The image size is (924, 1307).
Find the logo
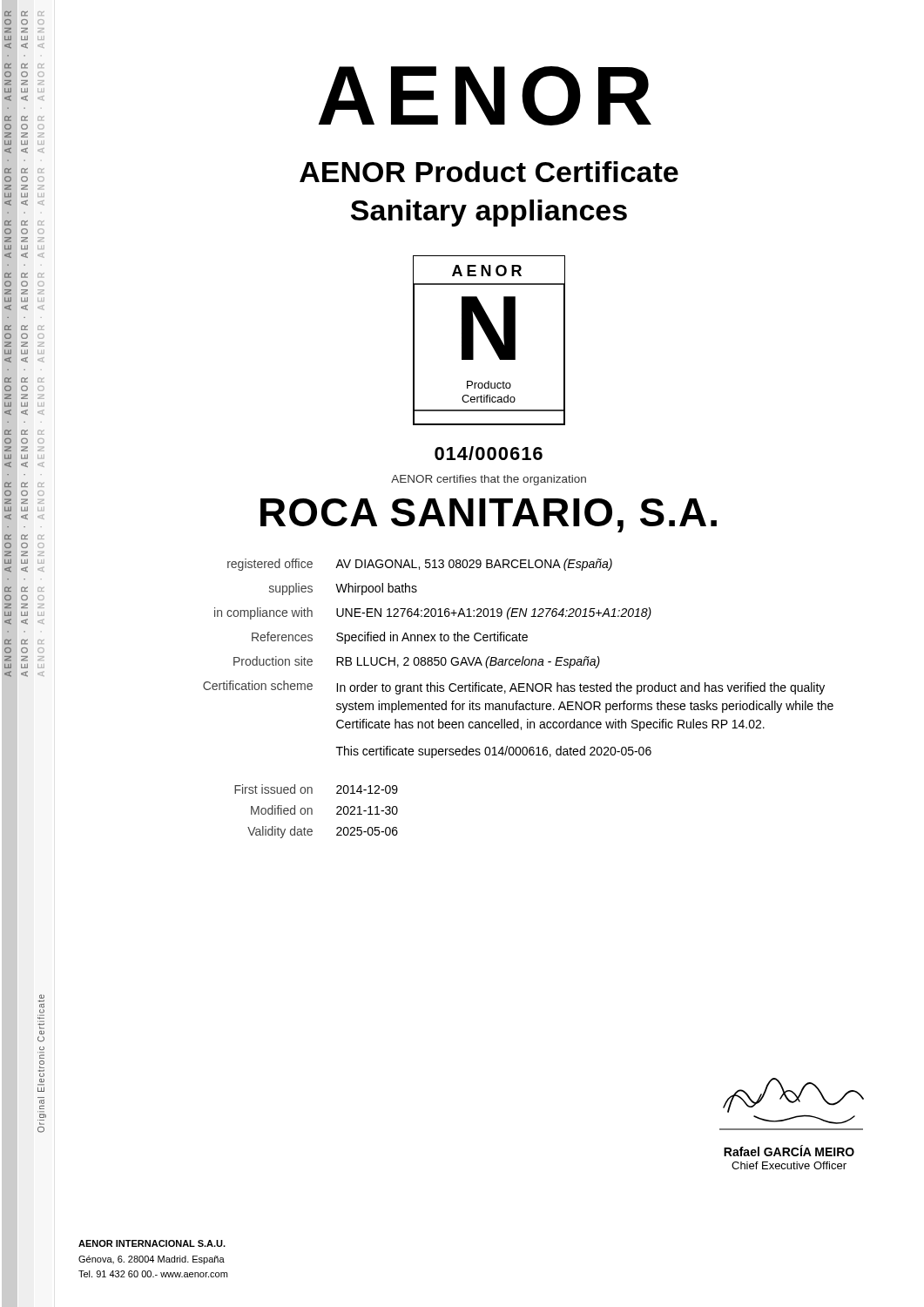pos(489,341)
